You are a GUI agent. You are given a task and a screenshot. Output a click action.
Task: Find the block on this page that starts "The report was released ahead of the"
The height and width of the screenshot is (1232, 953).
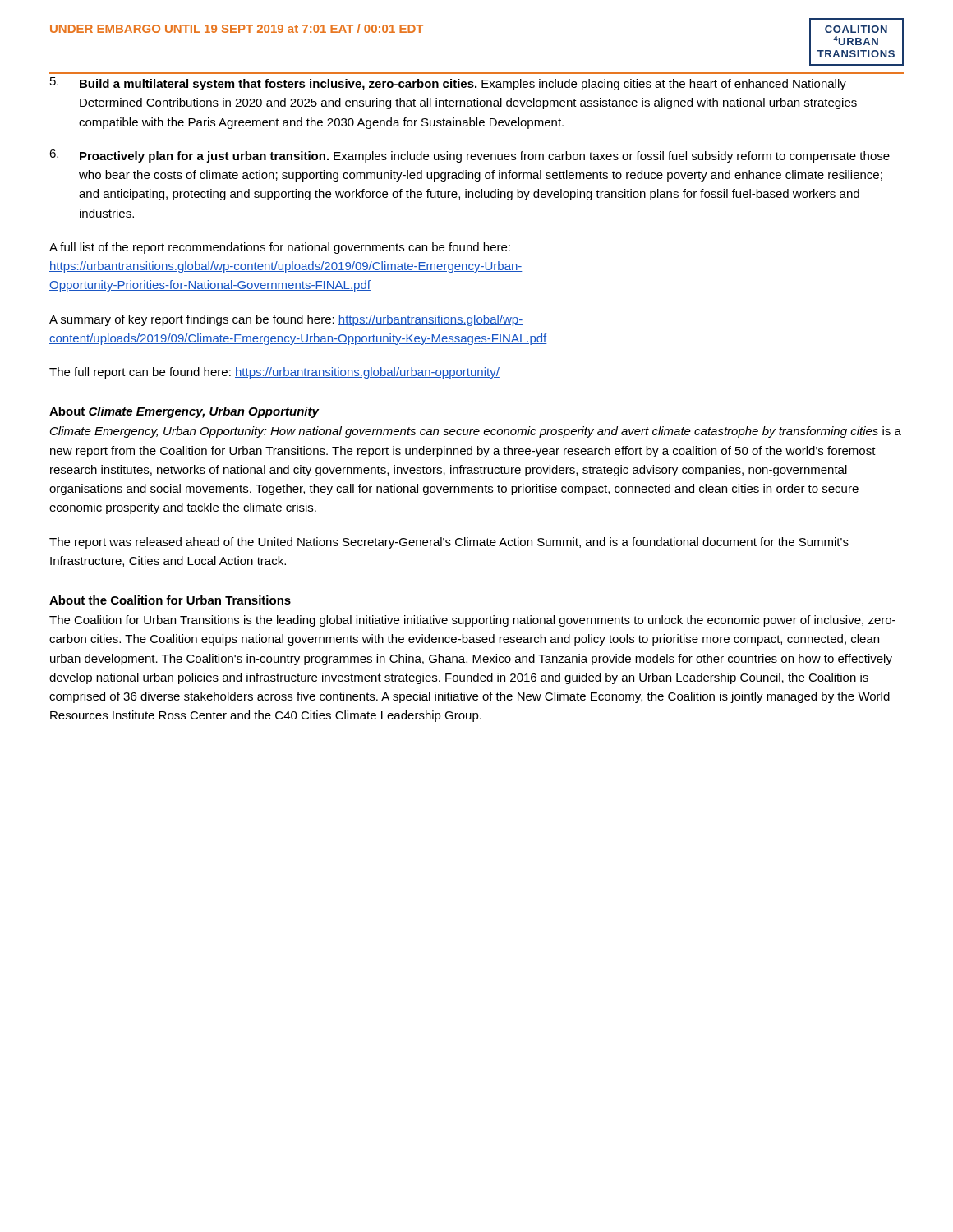click(449, 551)
